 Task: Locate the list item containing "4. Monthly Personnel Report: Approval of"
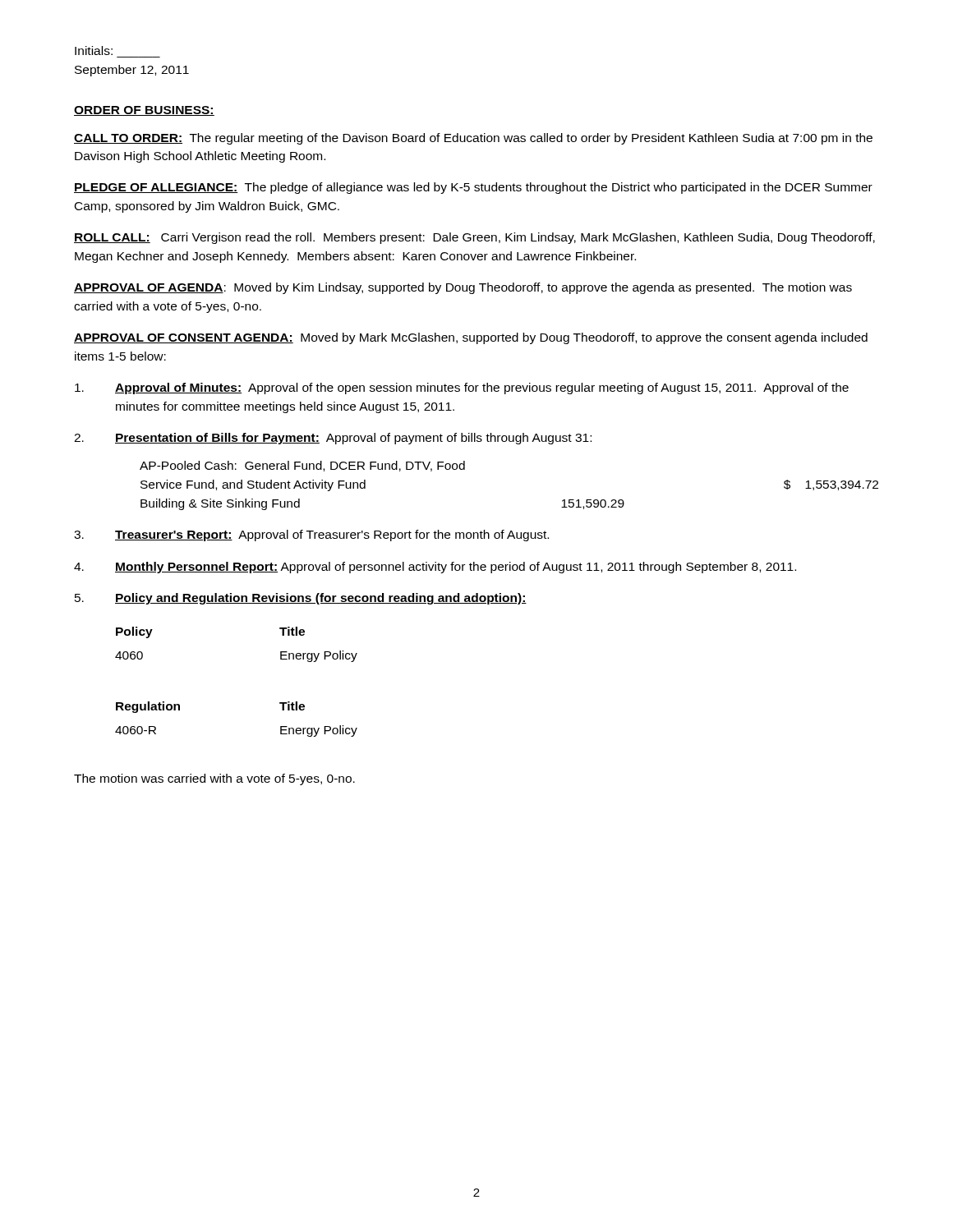coord(476,567)
